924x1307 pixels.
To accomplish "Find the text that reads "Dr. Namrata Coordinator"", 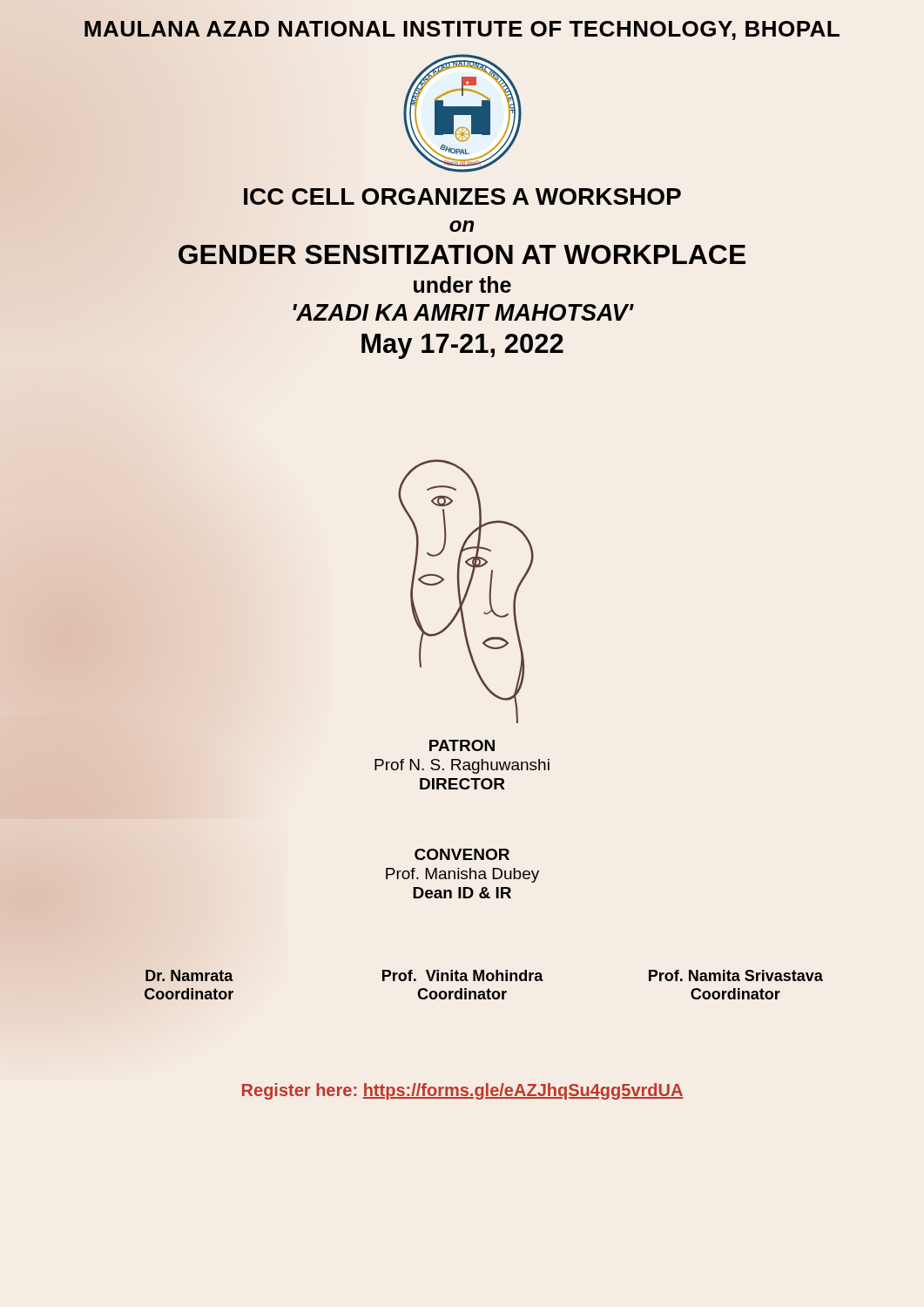I will 189,985.
